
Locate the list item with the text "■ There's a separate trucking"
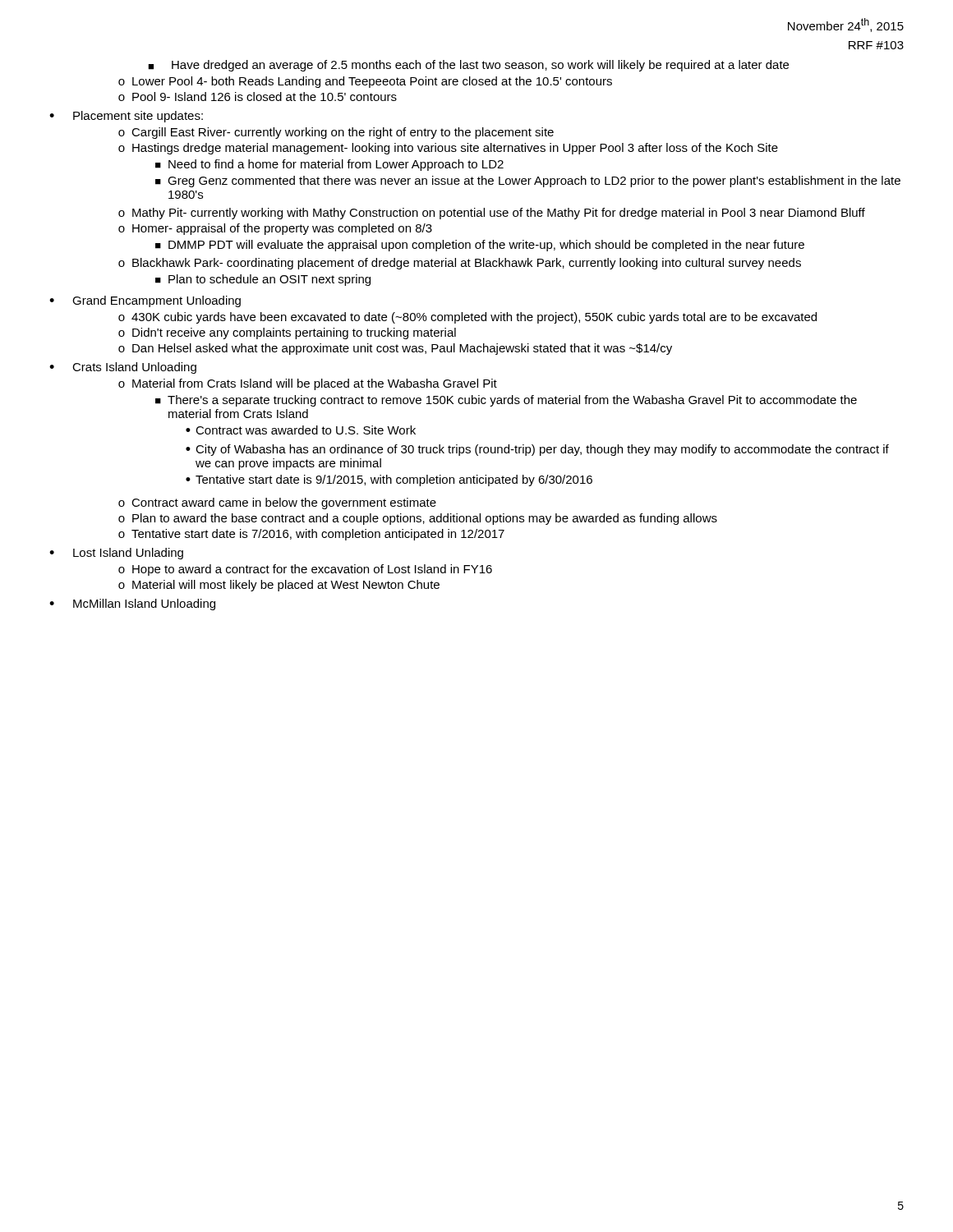(518, 442)
